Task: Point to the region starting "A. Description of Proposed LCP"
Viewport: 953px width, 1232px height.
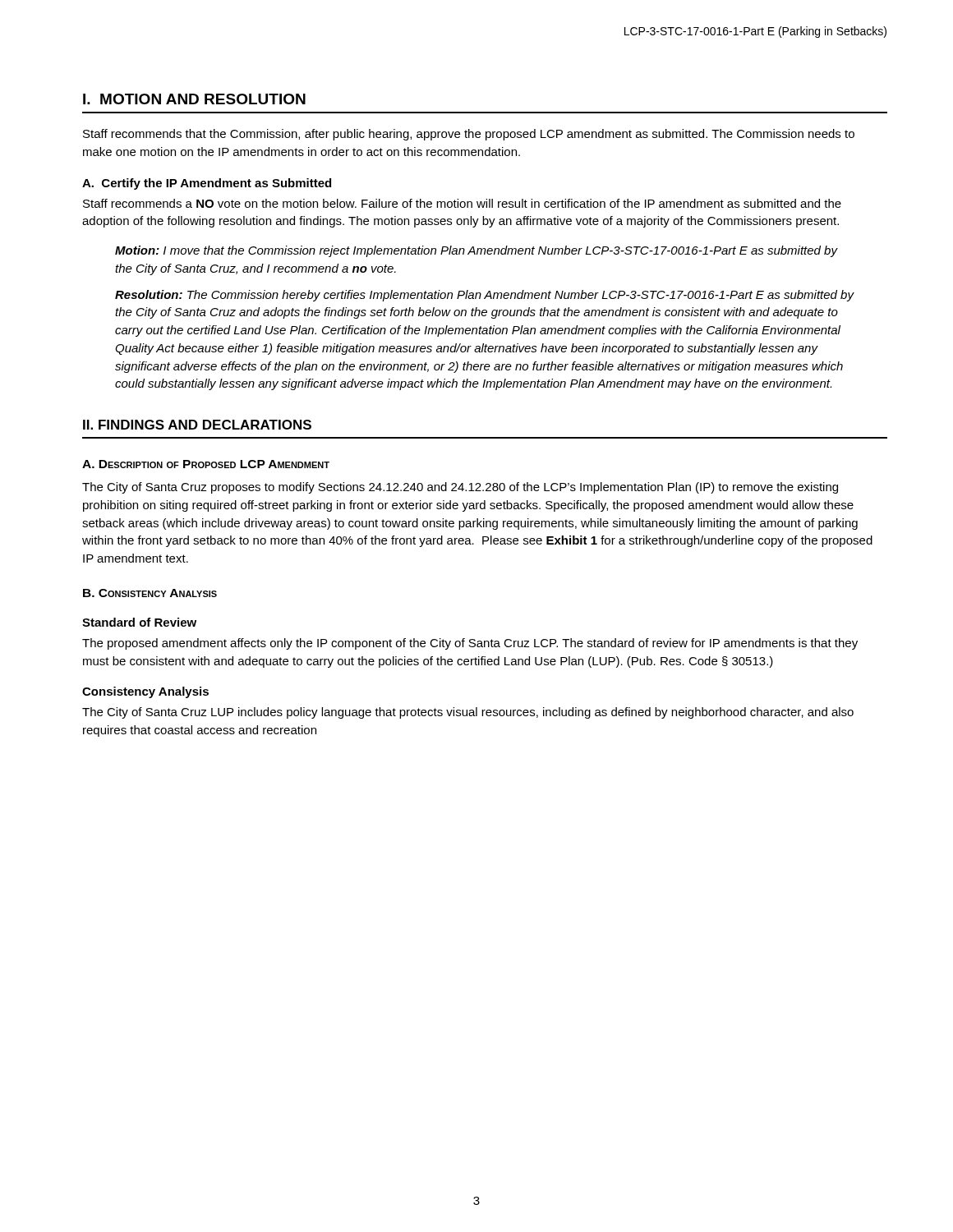Action: pyautogui.click(x=206, y=464)
